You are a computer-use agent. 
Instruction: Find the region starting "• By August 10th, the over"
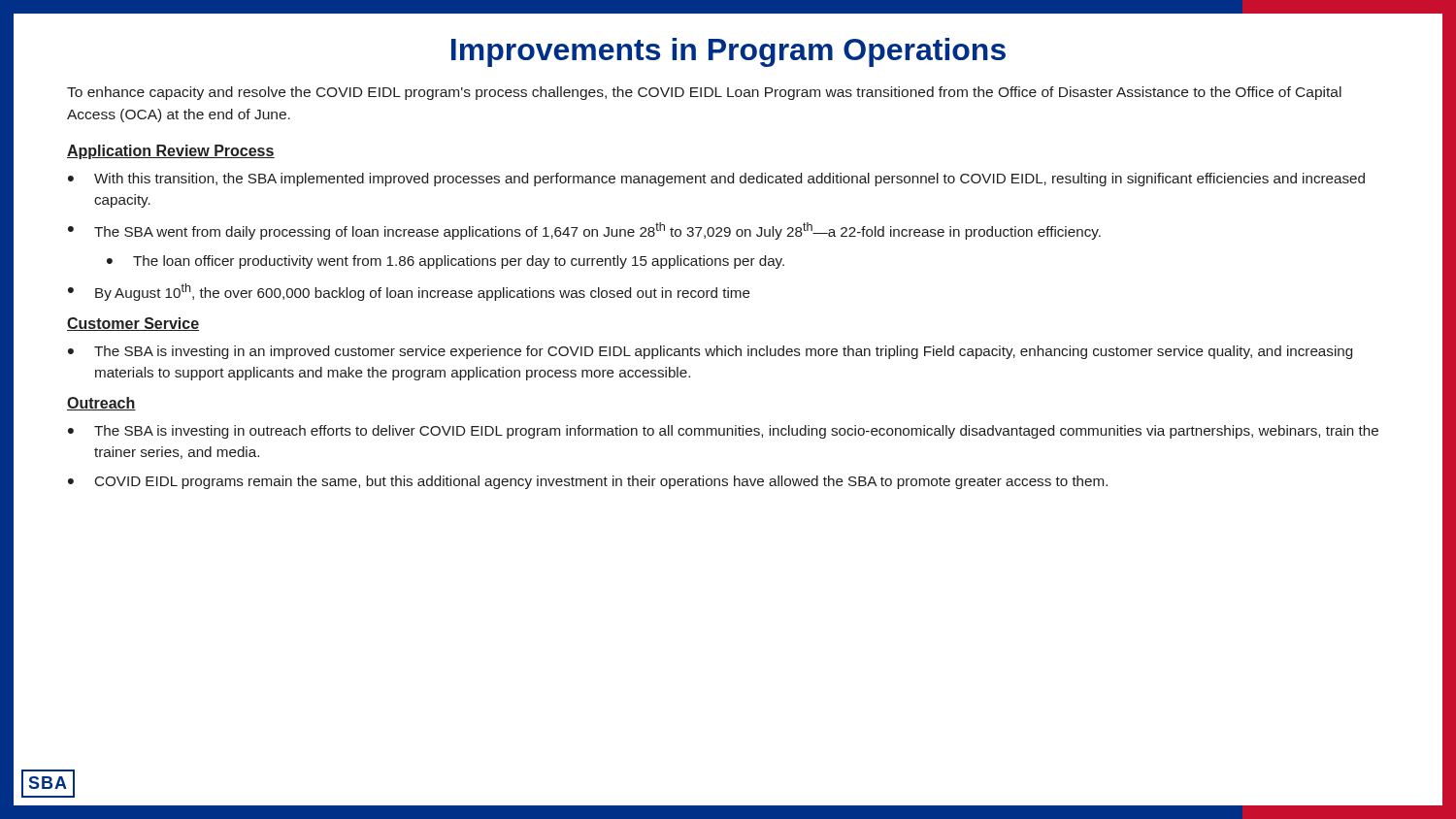(728, 291)
